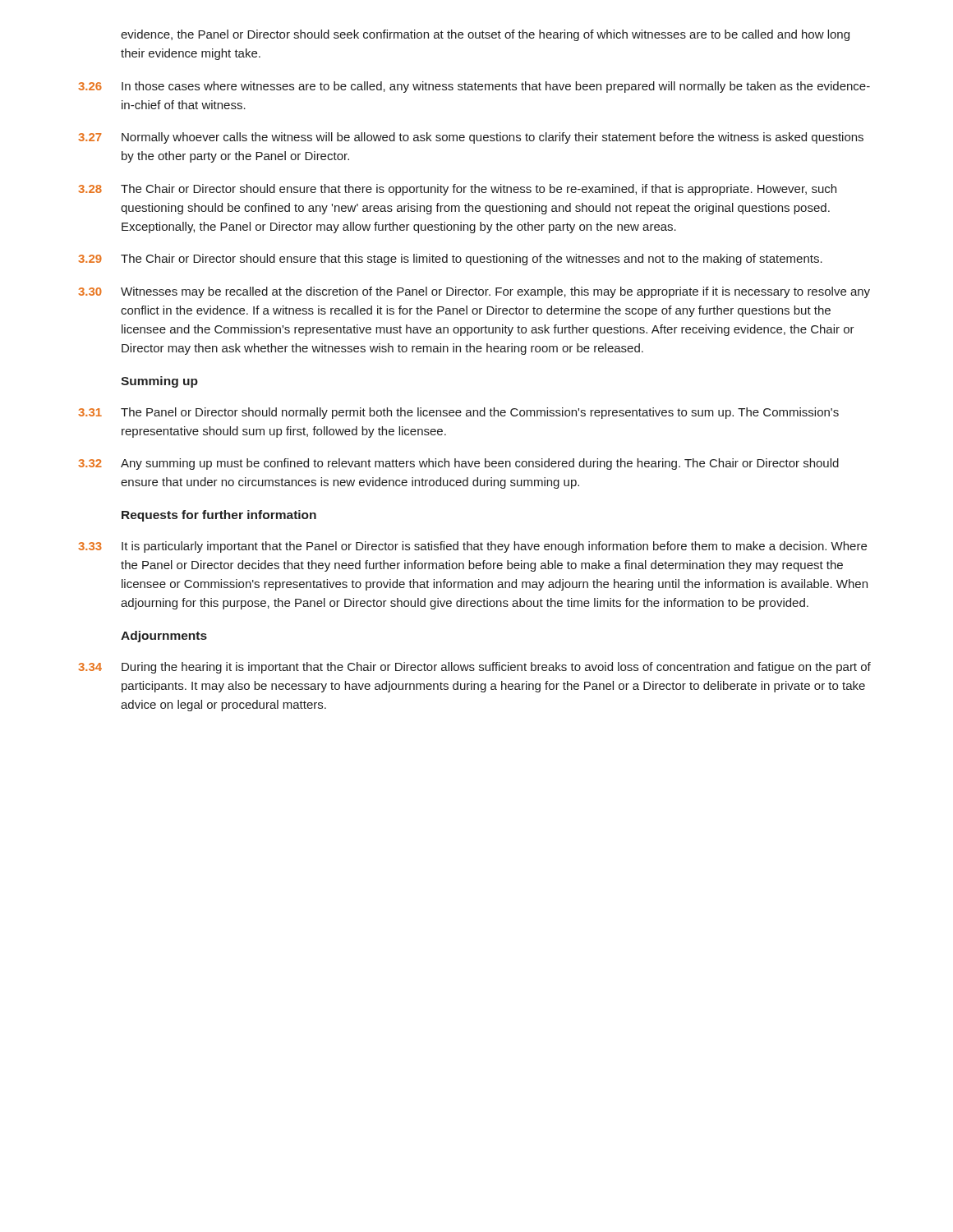Select the passage starting "3.29 The Chair"
Image resolution: width=953 pixels, height=1232 pixels.
tap(476, 259)
